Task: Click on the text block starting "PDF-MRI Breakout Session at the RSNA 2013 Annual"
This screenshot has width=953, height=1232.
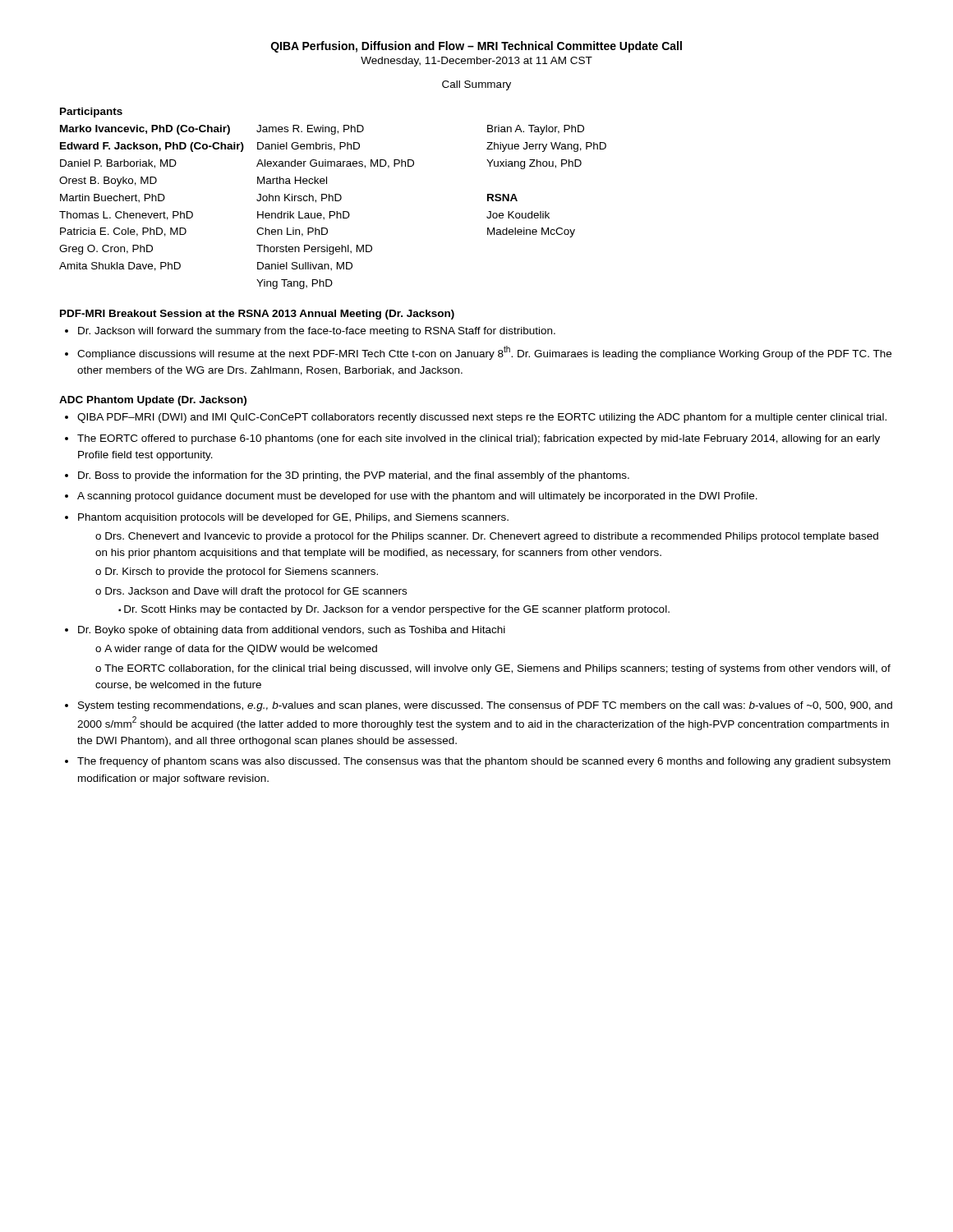Action: click(x=257, y=313)
